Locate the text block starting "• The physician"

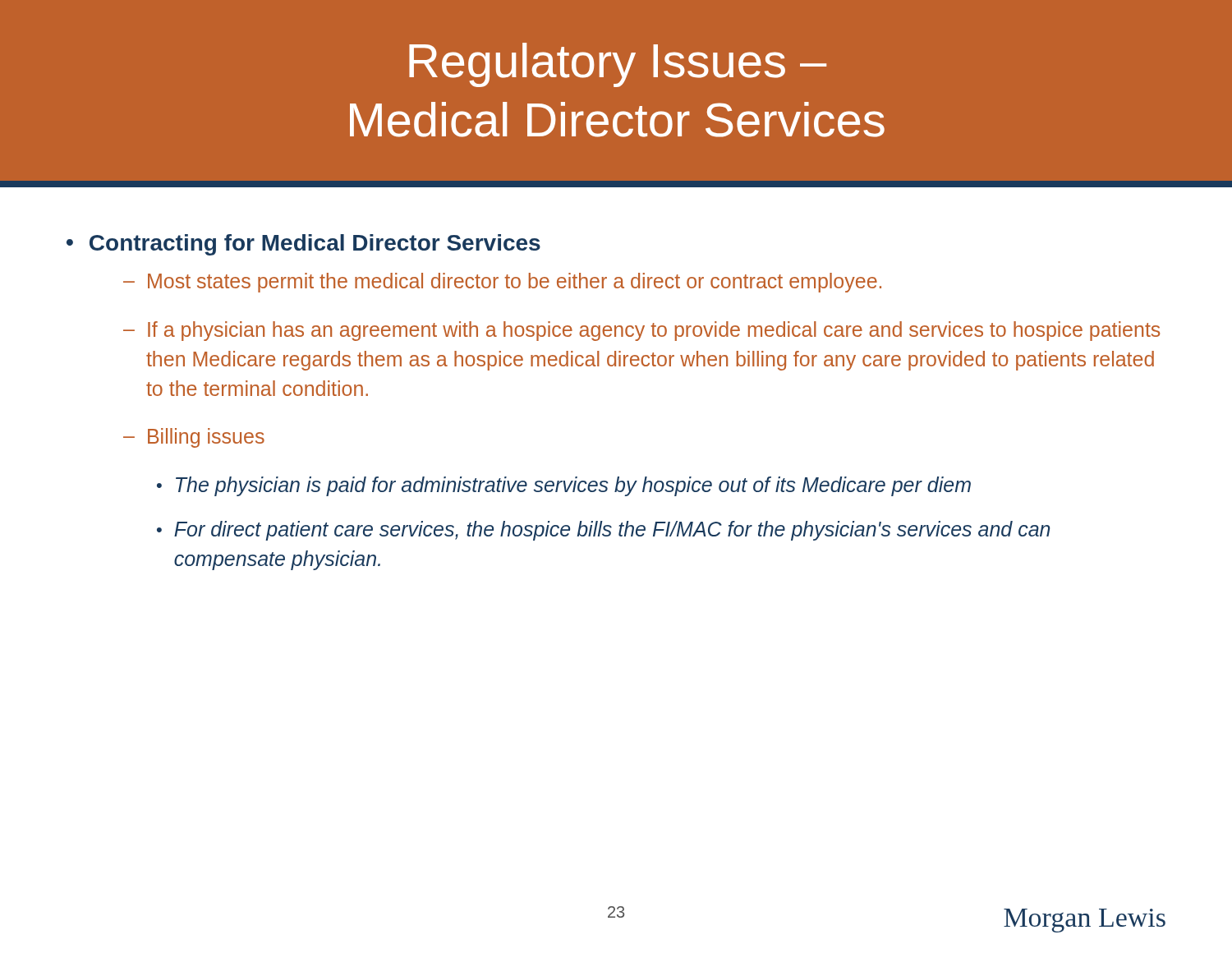pos(564,485)
